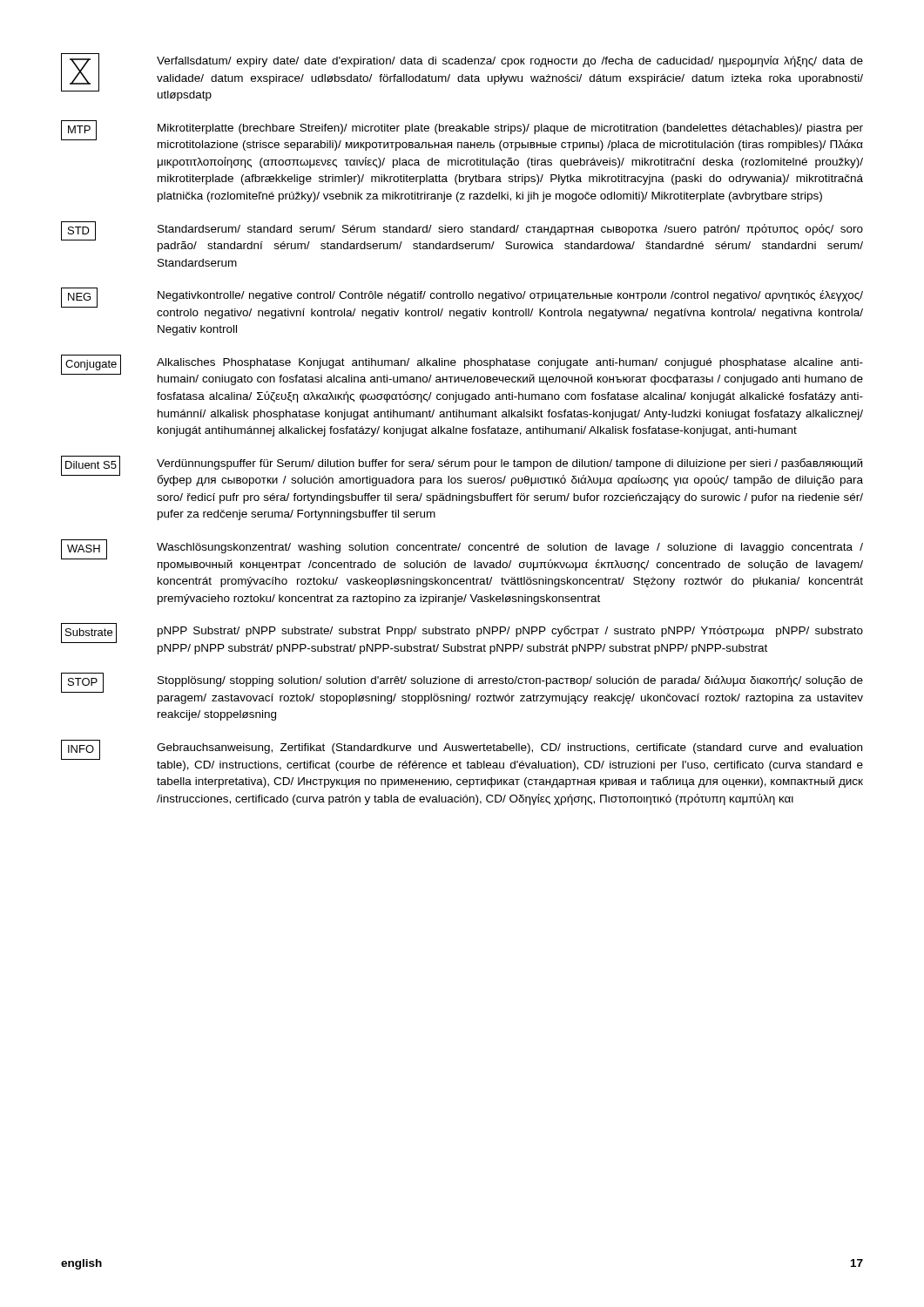Locate the block of text that opens with "Diluent S5 Verdünnungspuffer für Serum/ dilution"

(462, 489)
